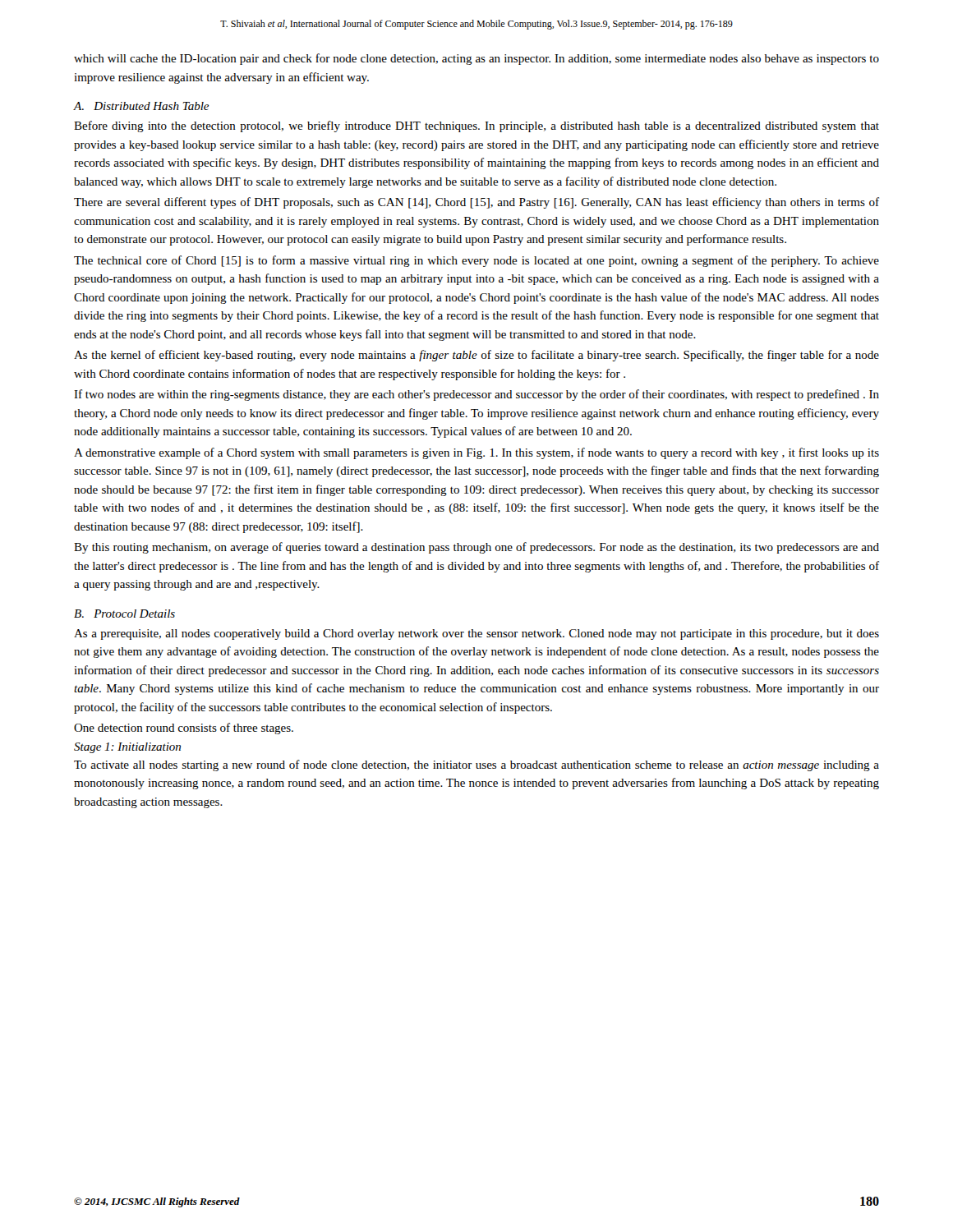The width and height of the screenshot is (953, 1232).
Task: Find the passage starting "which will cache the"
Action: click(x=476, y=68)
